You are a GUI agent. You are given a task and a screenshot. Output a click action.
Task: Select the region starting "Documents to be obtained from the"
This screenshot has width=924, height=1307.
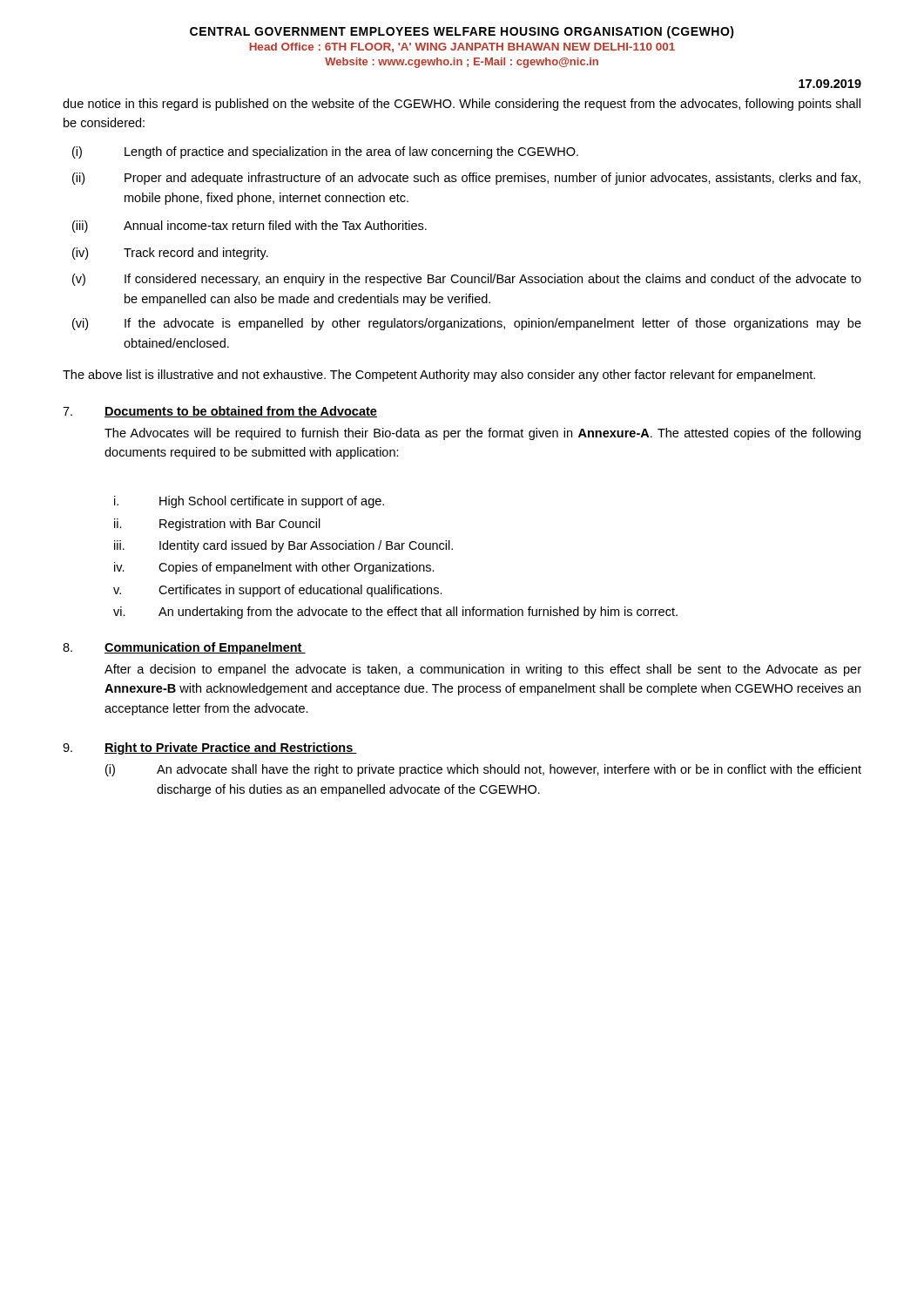click(x=241, y=411)
